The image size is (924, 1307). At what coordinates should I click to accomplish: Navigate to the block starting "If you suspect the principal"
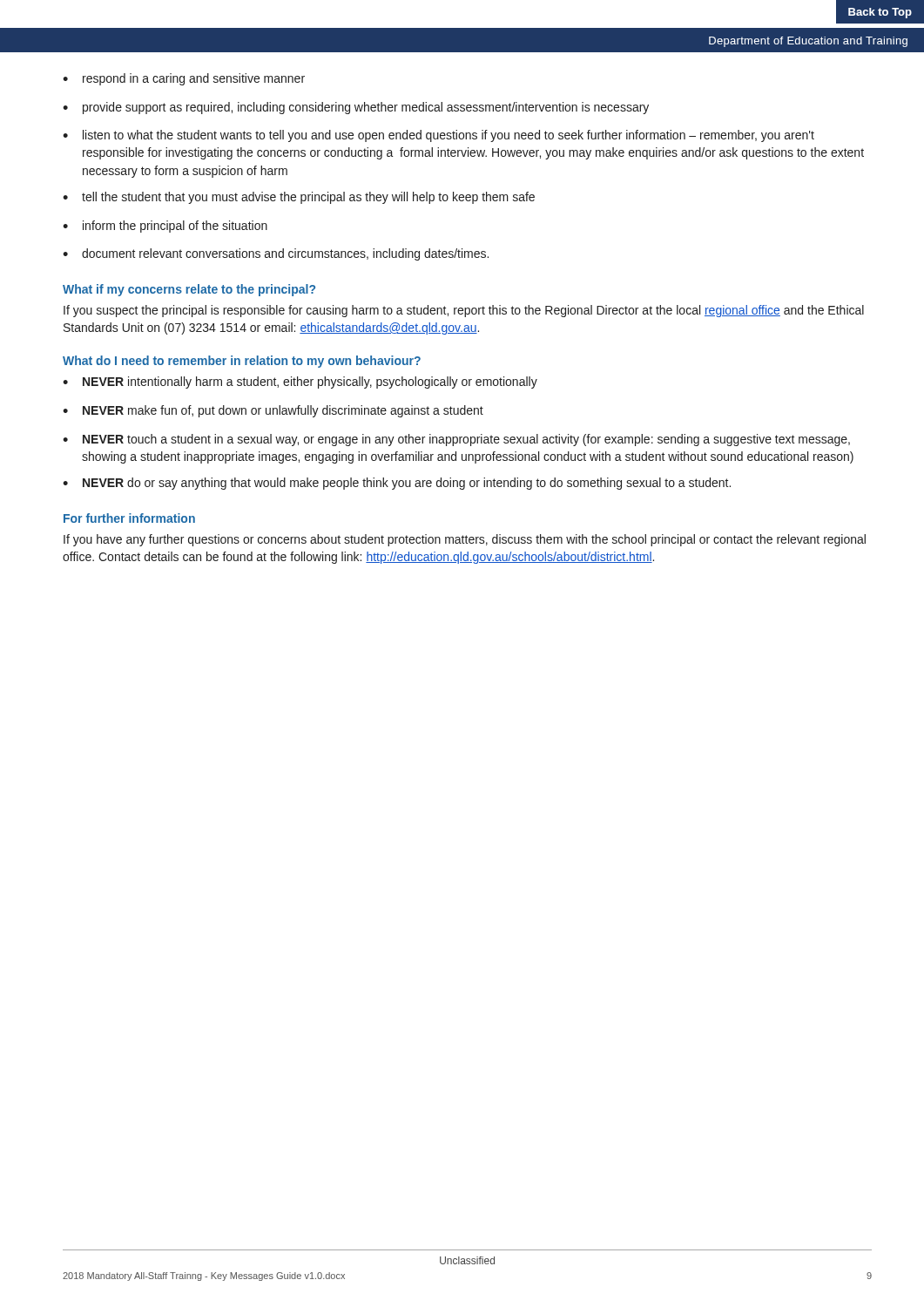coord(463,319)
